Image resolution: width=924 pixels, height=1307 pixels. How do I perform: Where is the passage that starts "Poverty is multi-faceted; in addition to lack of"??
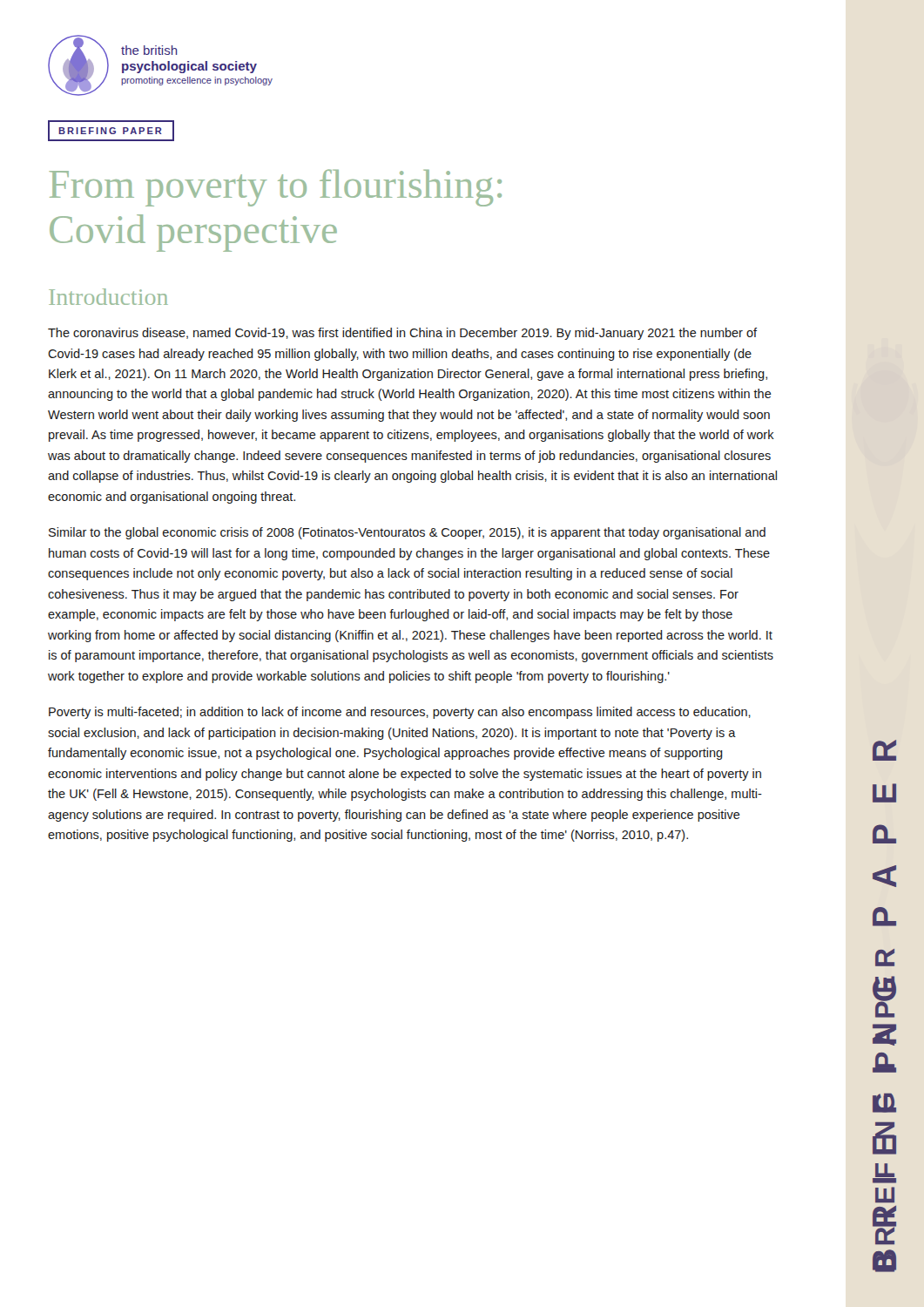pos(405,773)
